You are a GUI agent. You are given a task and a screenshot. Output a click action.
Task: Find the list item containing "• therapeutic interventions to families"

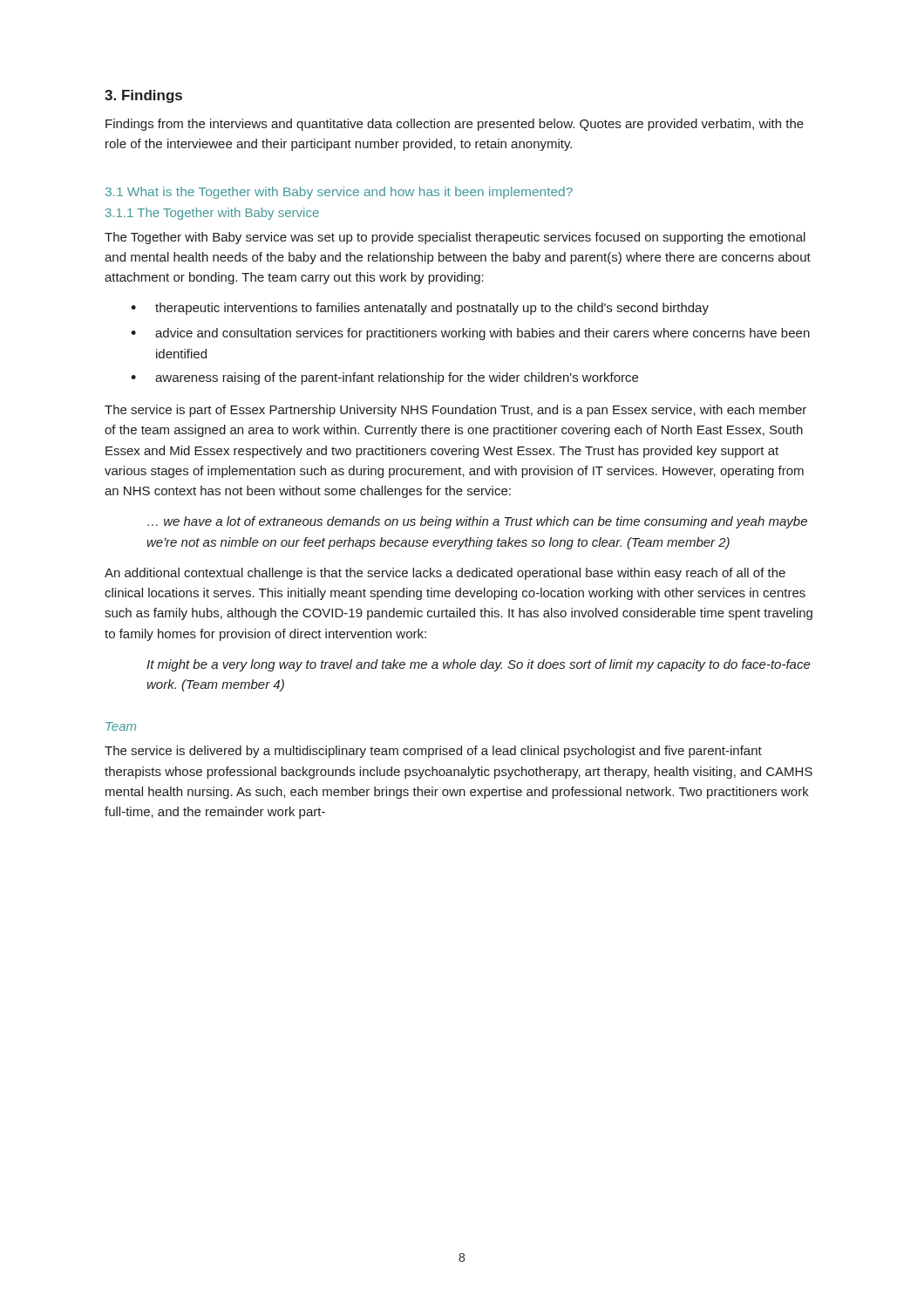[475, 309]
